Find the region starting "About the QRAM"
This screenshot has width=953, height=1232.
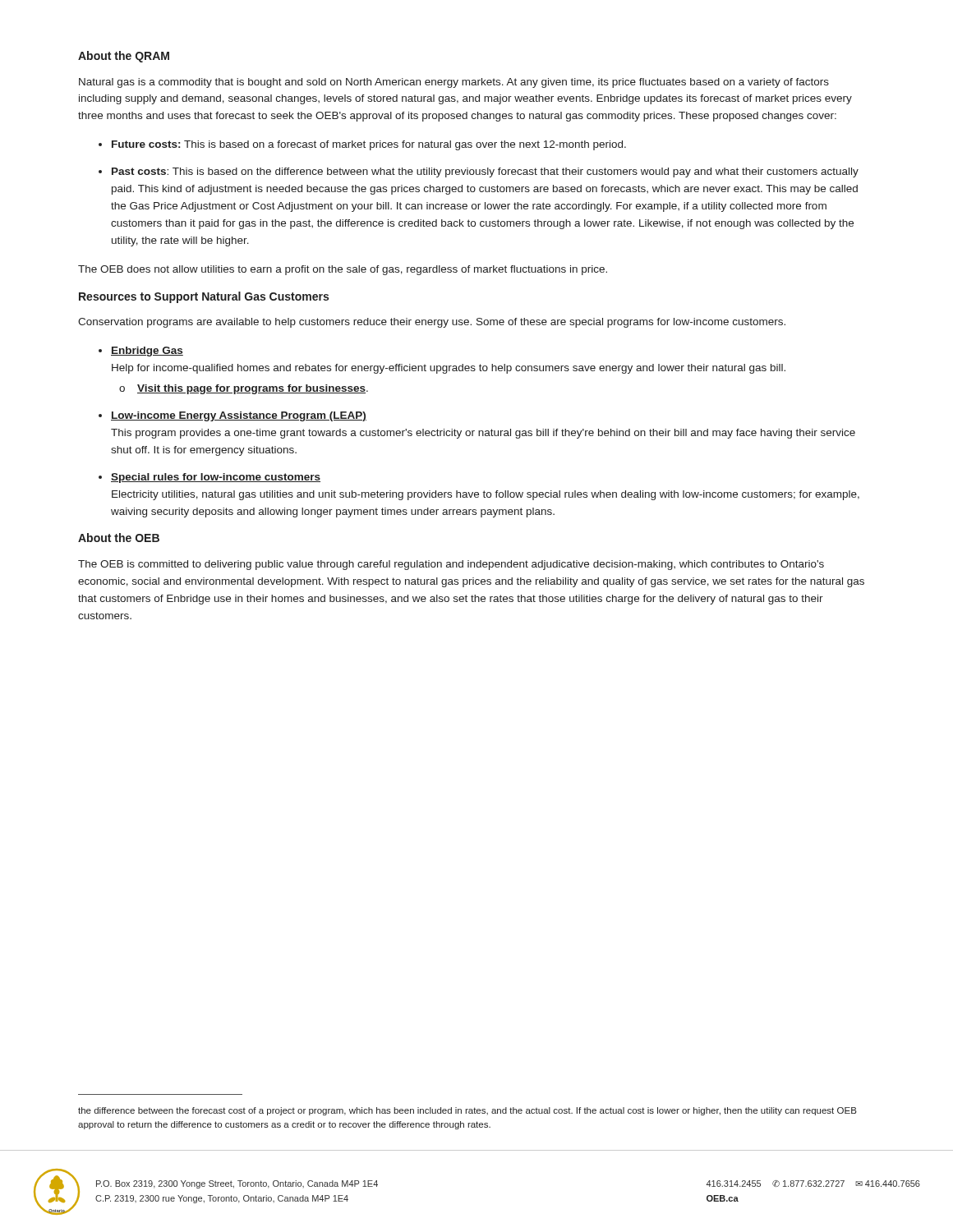pyautogui.click(x=124, y=57)
